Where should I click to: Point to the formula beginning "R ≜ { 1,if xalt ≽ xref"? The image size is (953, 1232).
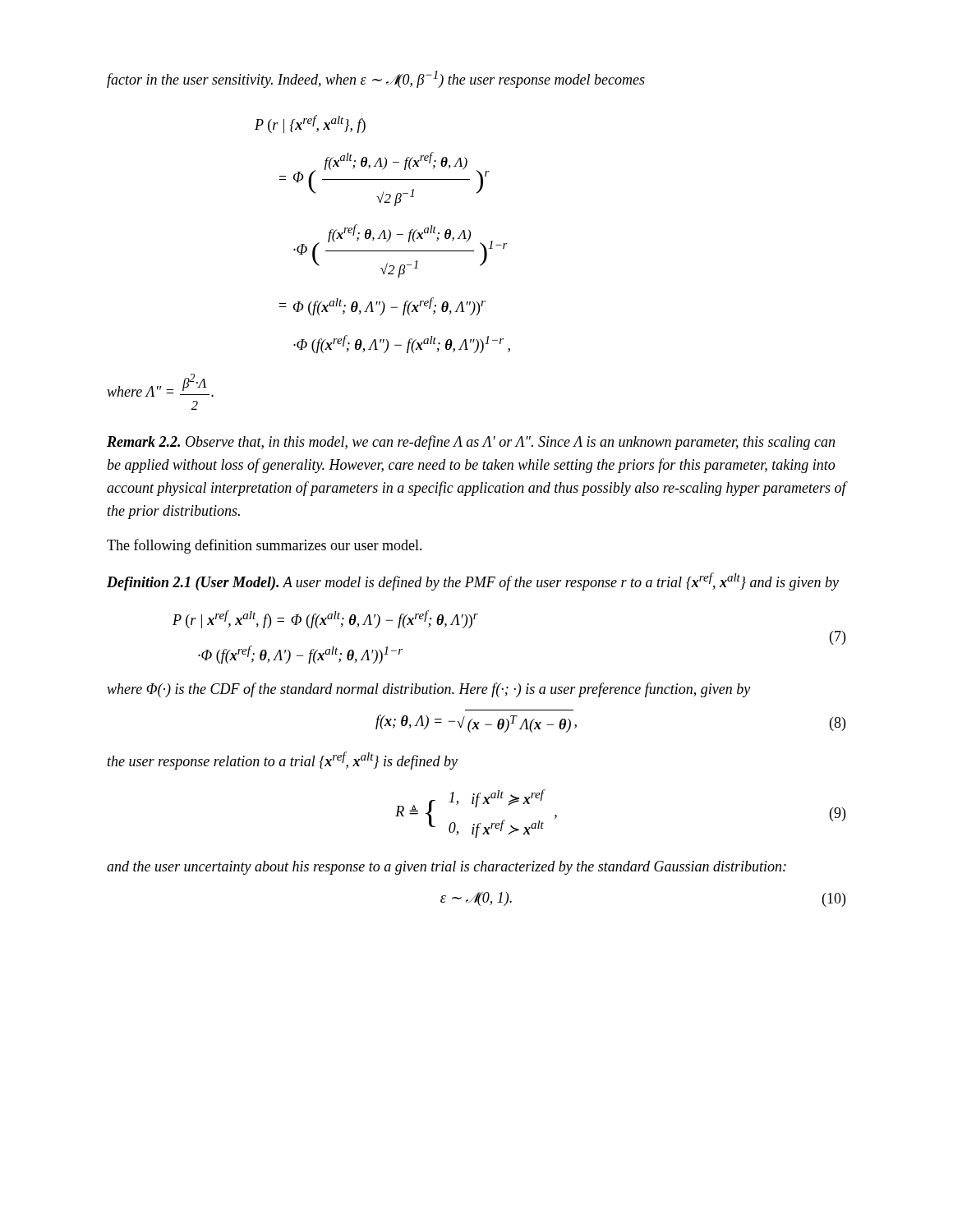point(476,813)
